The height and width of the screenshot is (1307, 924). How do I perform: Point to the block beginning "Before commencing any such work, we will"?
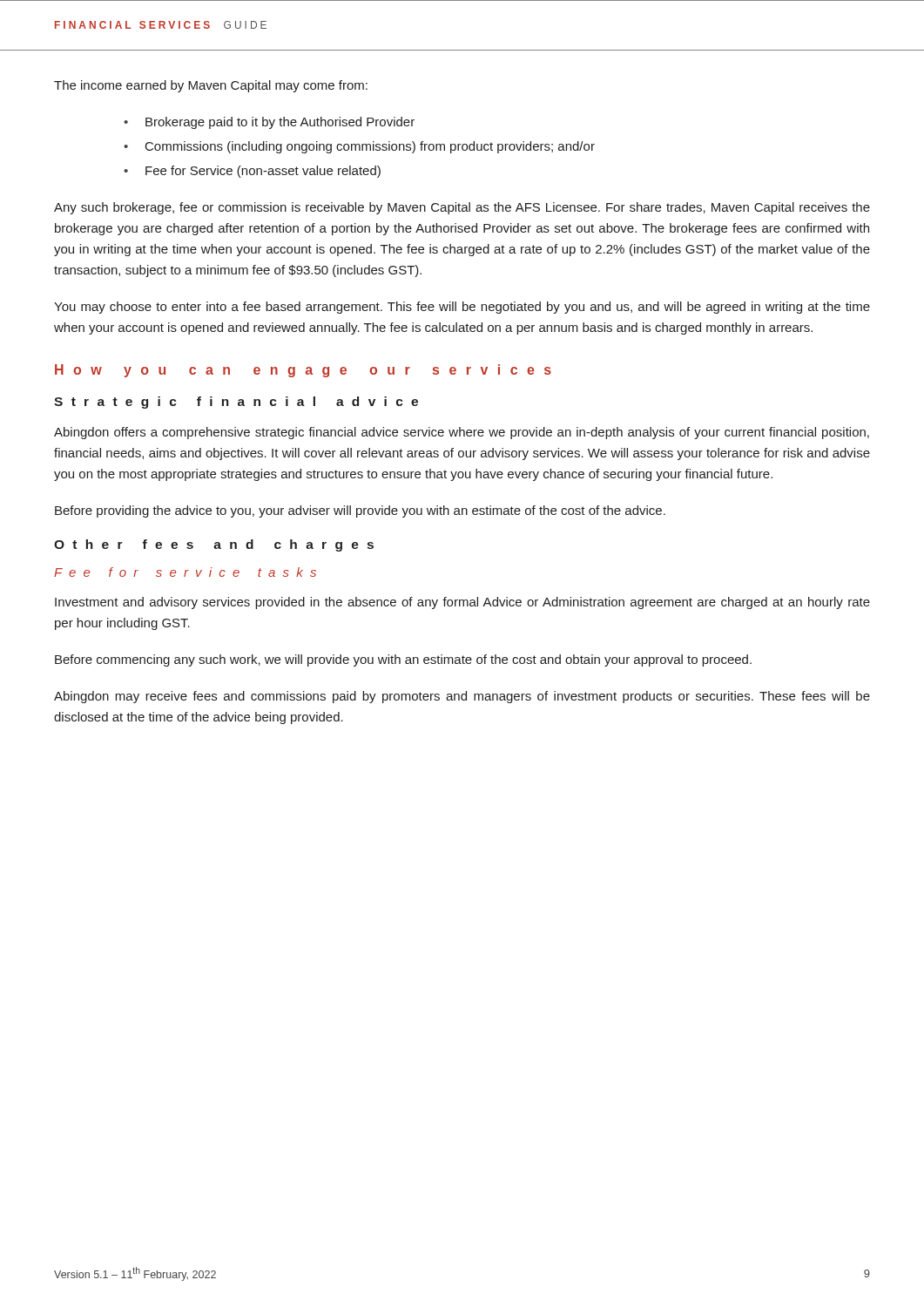pyautogui.click(x=403, y=659)
